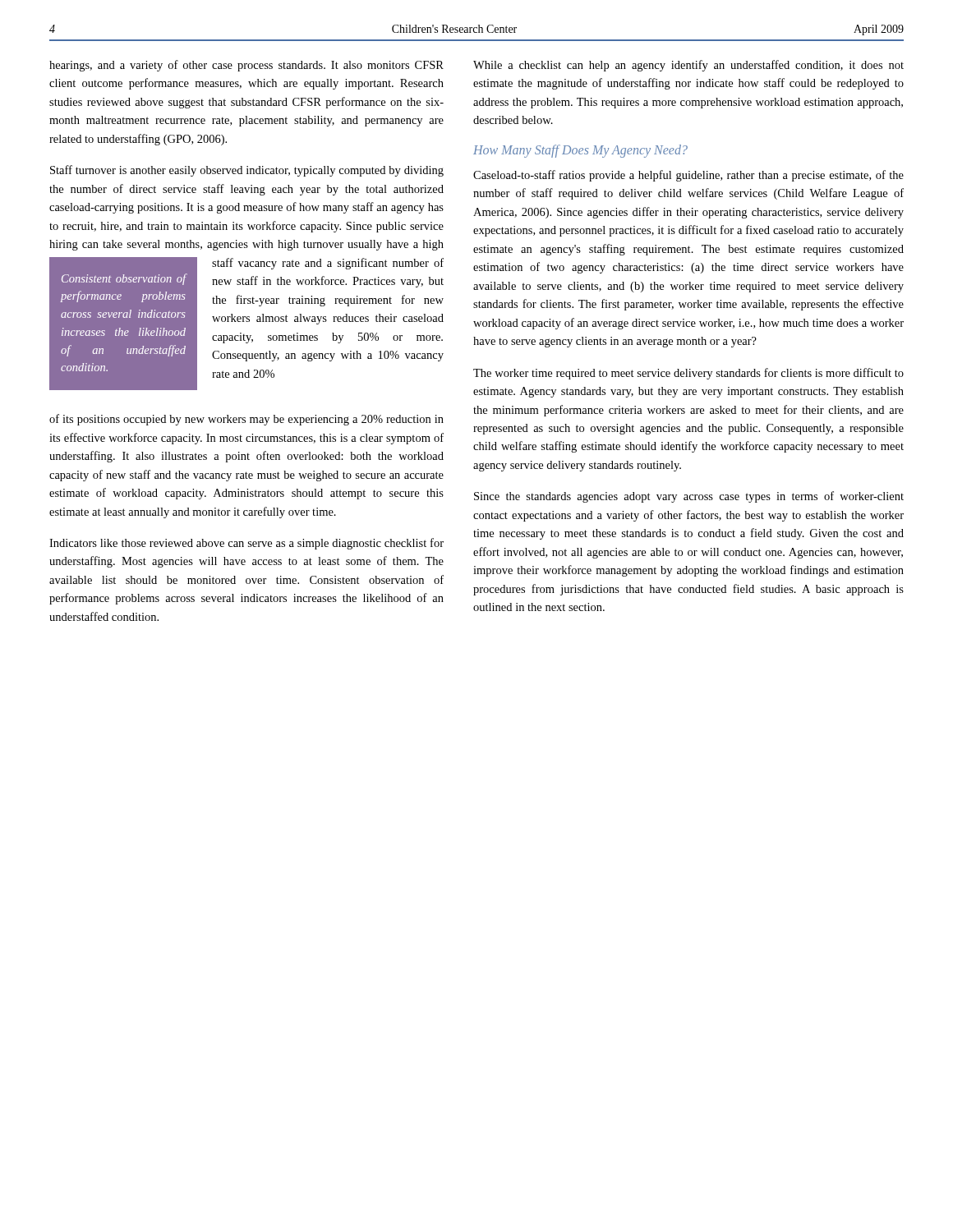953x1232 pixels.
Task: Locate the element starting "The worker time required to meet service"
Action: pos(688,419)
